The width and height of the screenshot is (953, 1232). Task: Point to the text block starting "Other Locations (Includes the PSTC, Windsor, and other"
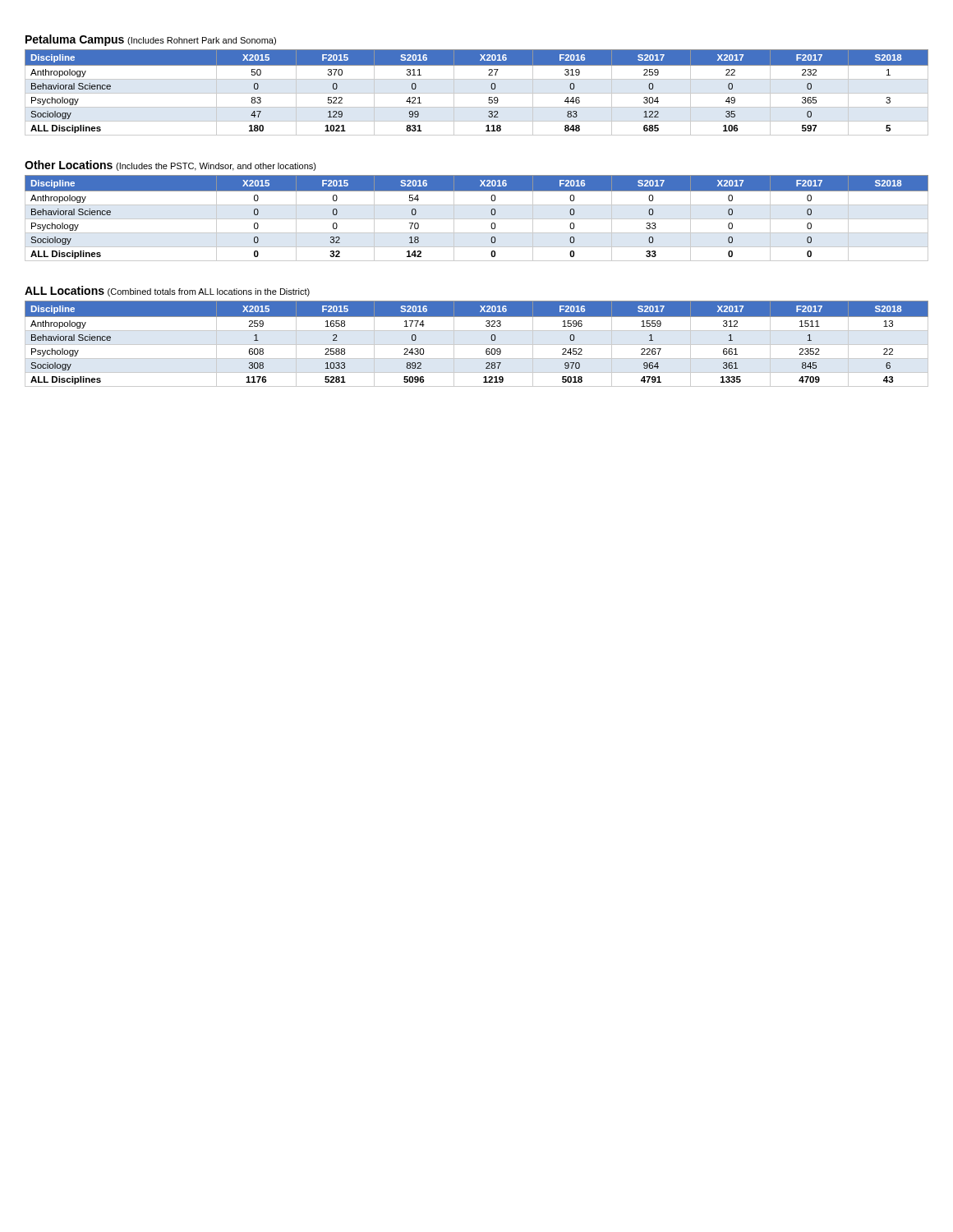(170, 165)
